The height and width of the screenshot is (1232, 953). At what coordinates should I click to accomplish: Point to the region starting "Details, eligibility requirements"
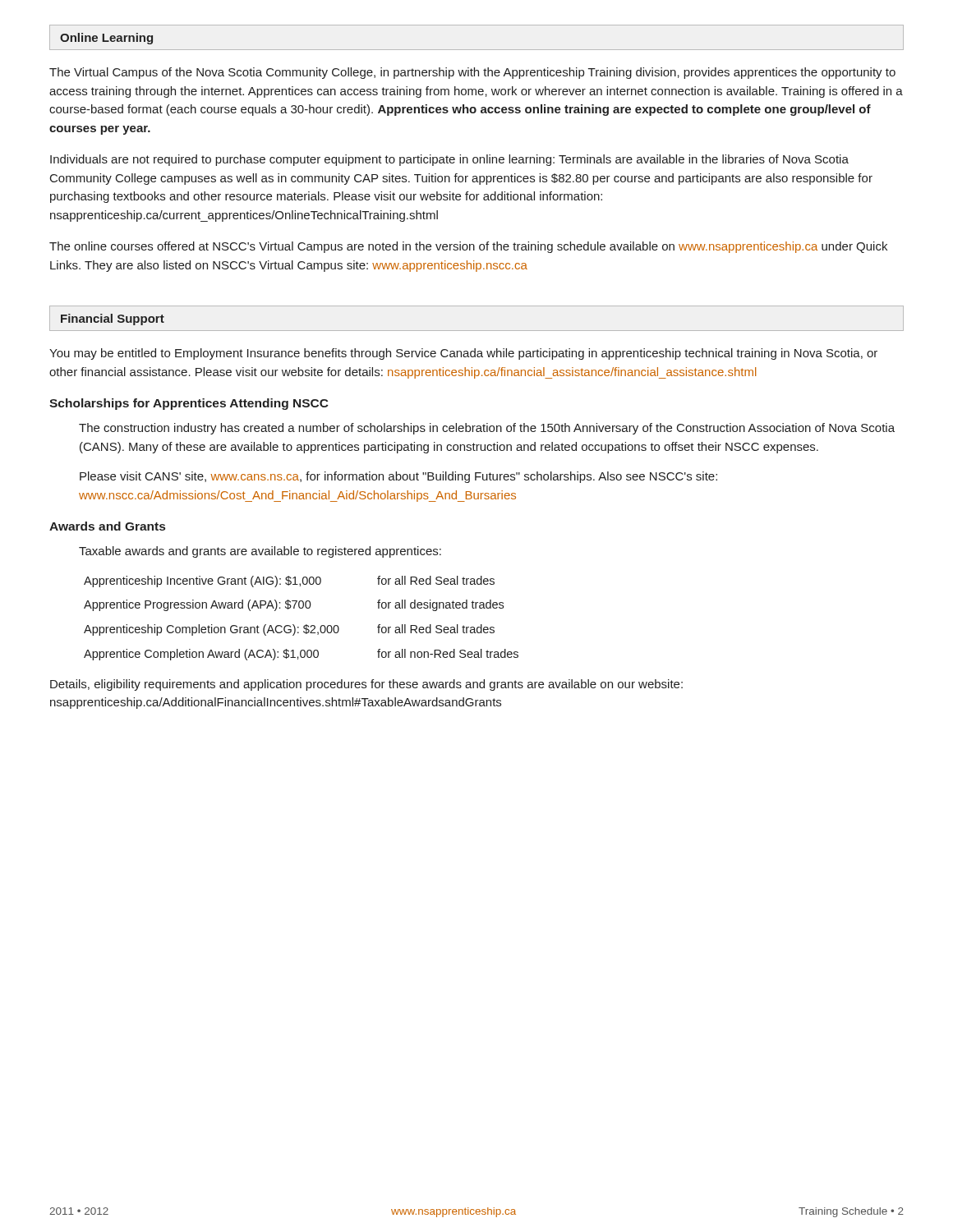coord(366,693)
